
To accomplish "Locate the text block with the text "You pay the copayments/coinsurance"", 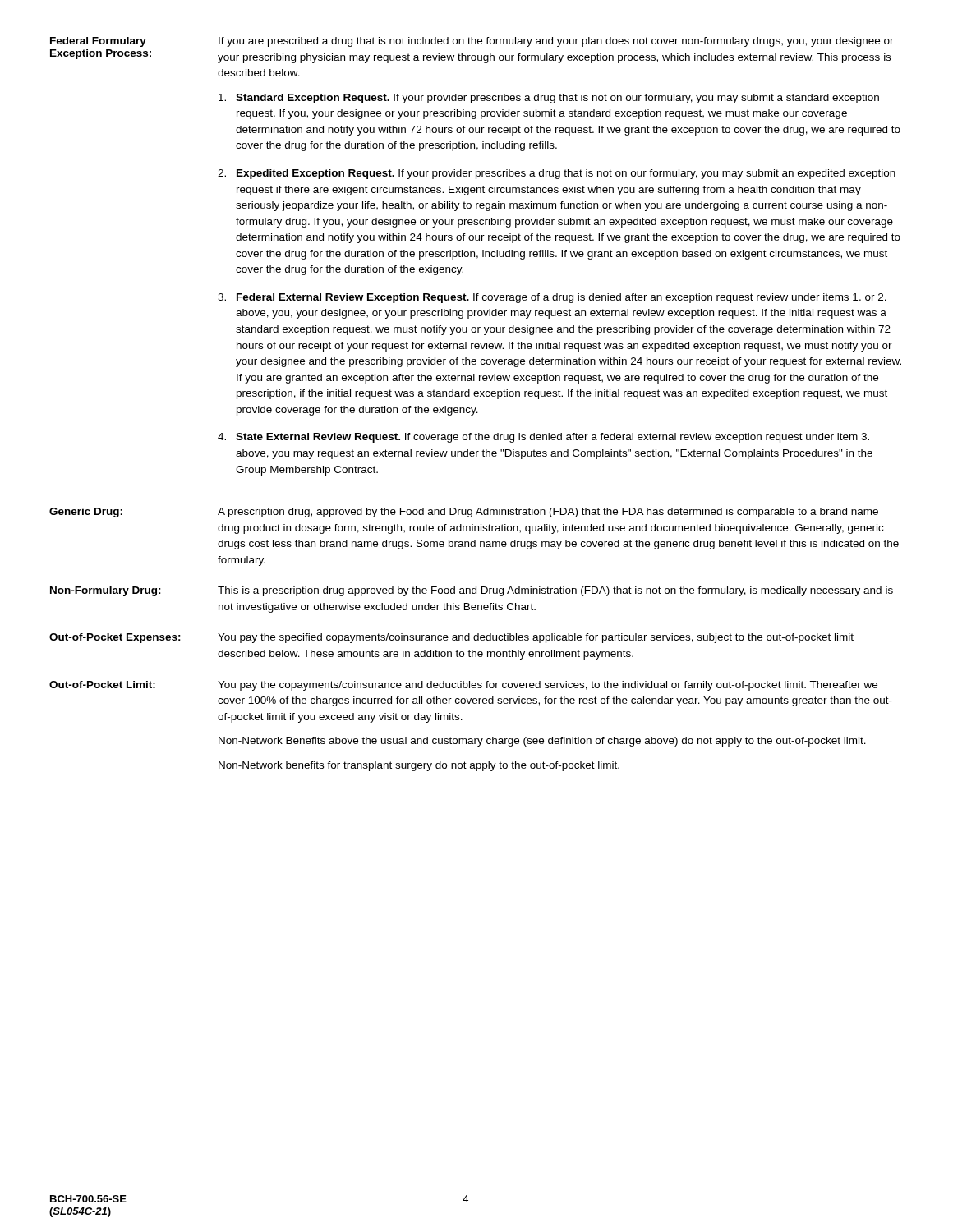I will (561, 725).
